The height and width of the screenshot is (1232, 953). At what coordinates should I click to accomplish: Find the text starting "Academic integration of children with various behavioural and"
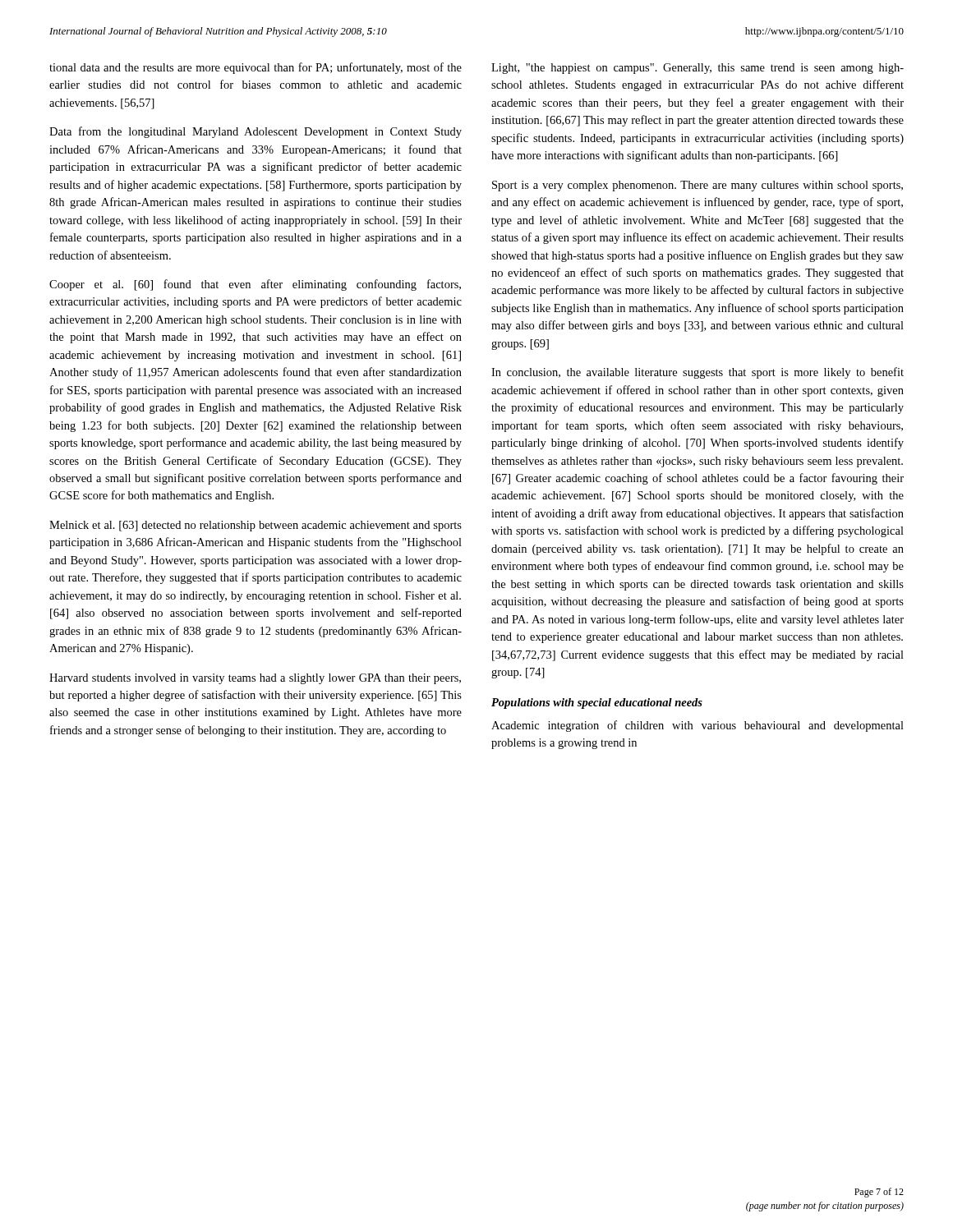[698, 734]
